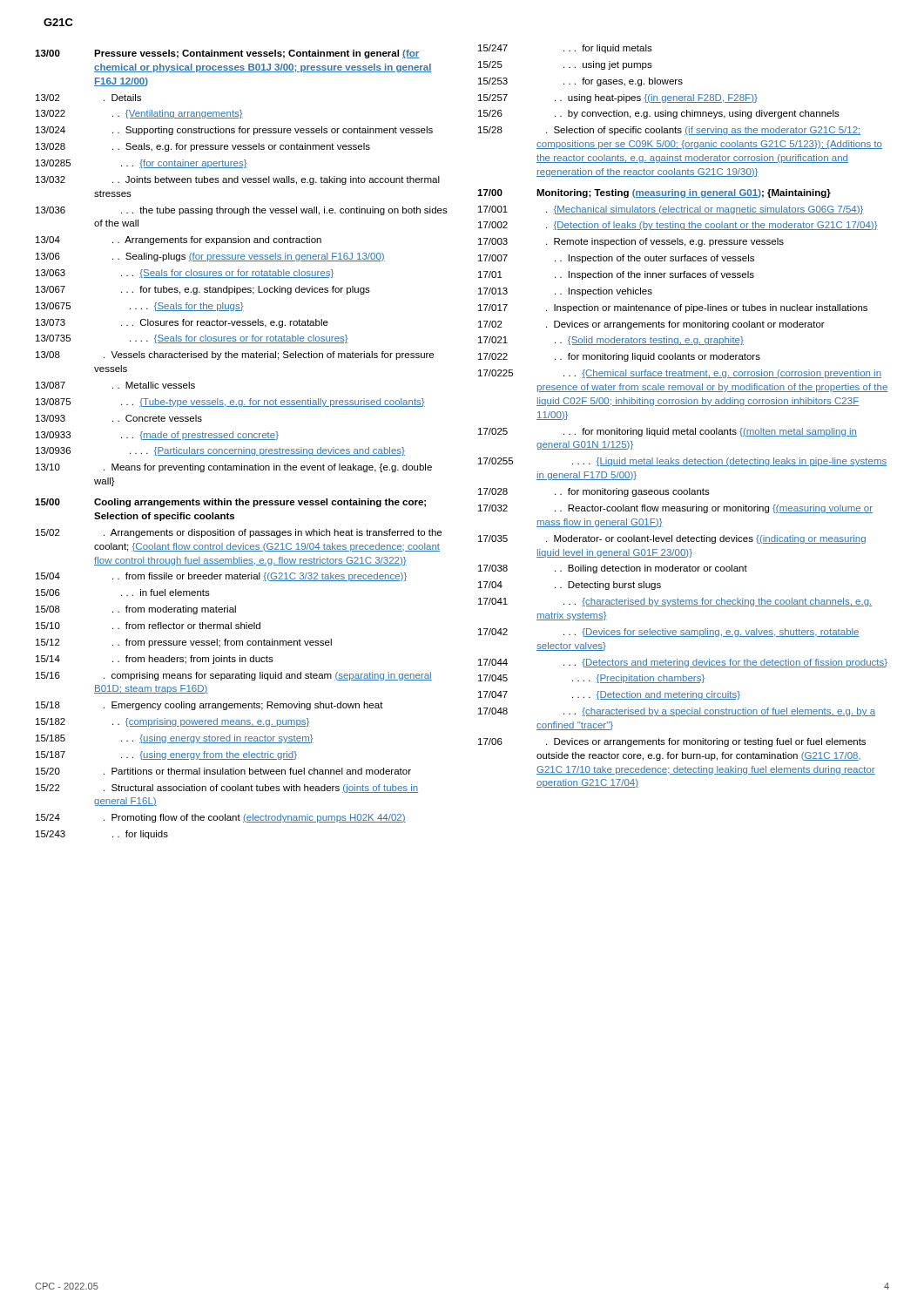Find the block on this page that starts "13/073 . . . Closures for"

pos(244,323)
